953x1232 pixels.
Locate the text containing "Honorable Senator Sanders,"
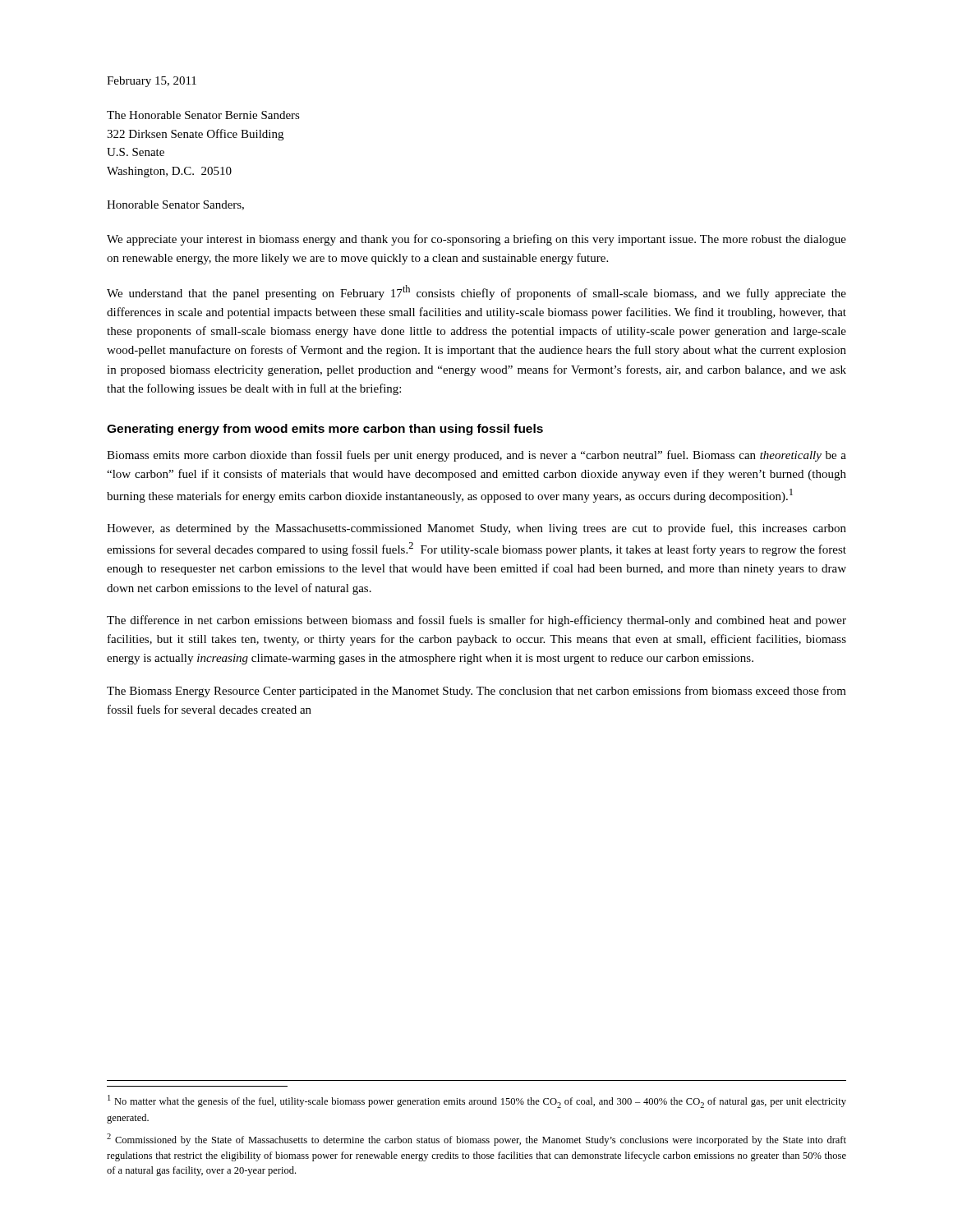click(176, 205)
